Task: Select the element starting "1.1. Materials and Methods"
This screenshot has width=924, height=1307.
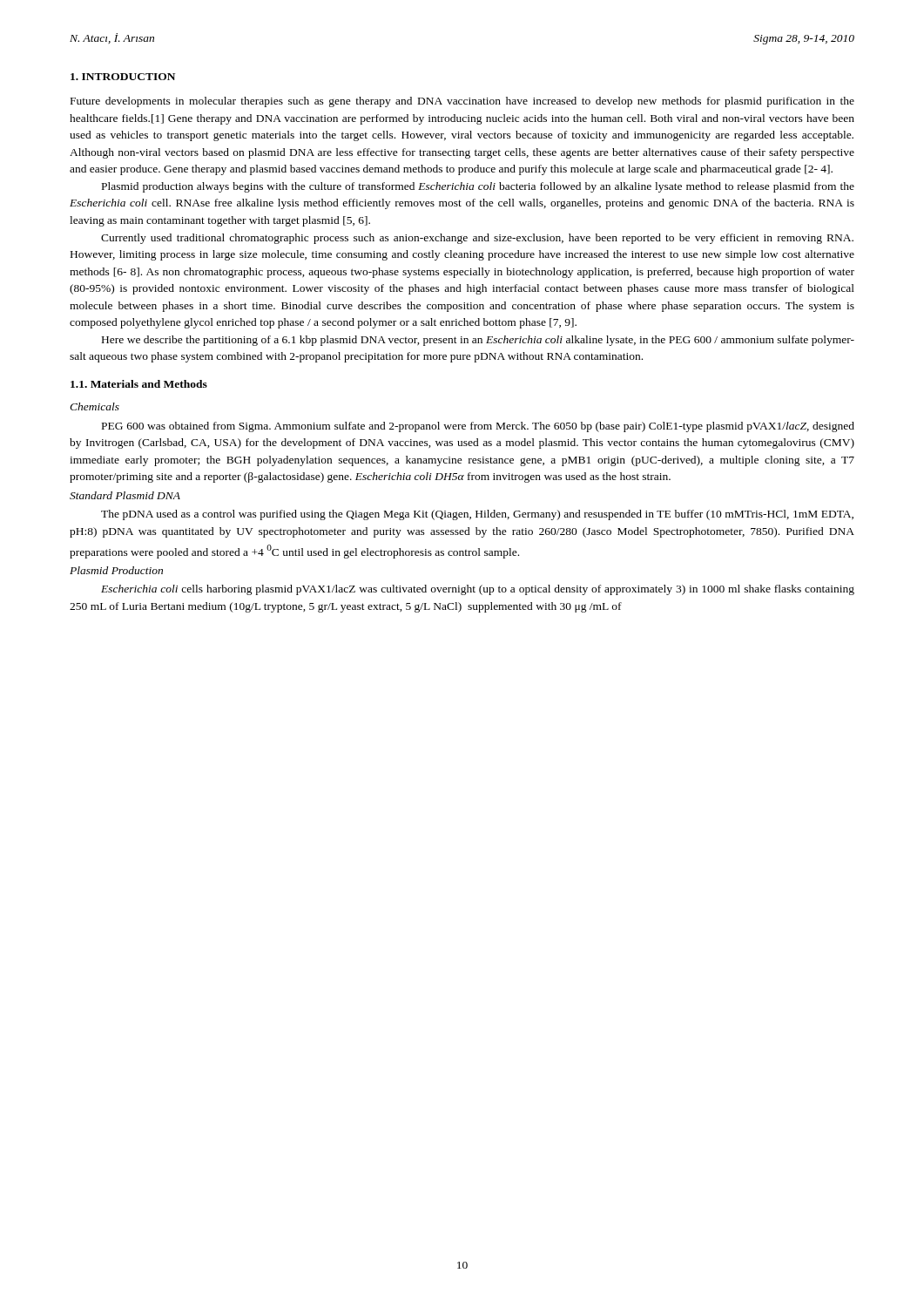Action: click(x=138, y=384)
